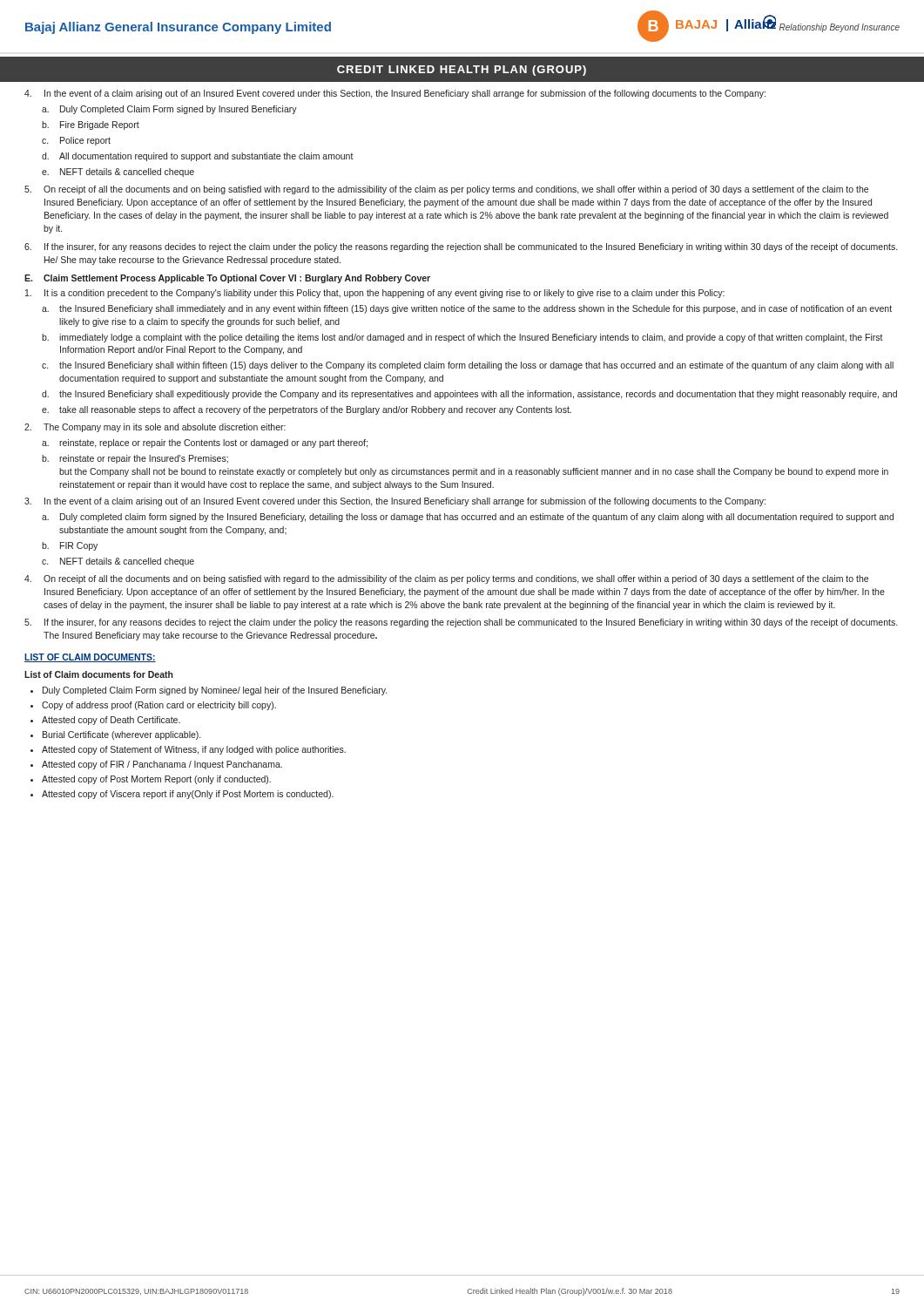924x1307 pixels.
Task: Find "List of Claim documents for Death" on this page
Action: [99, 675]
